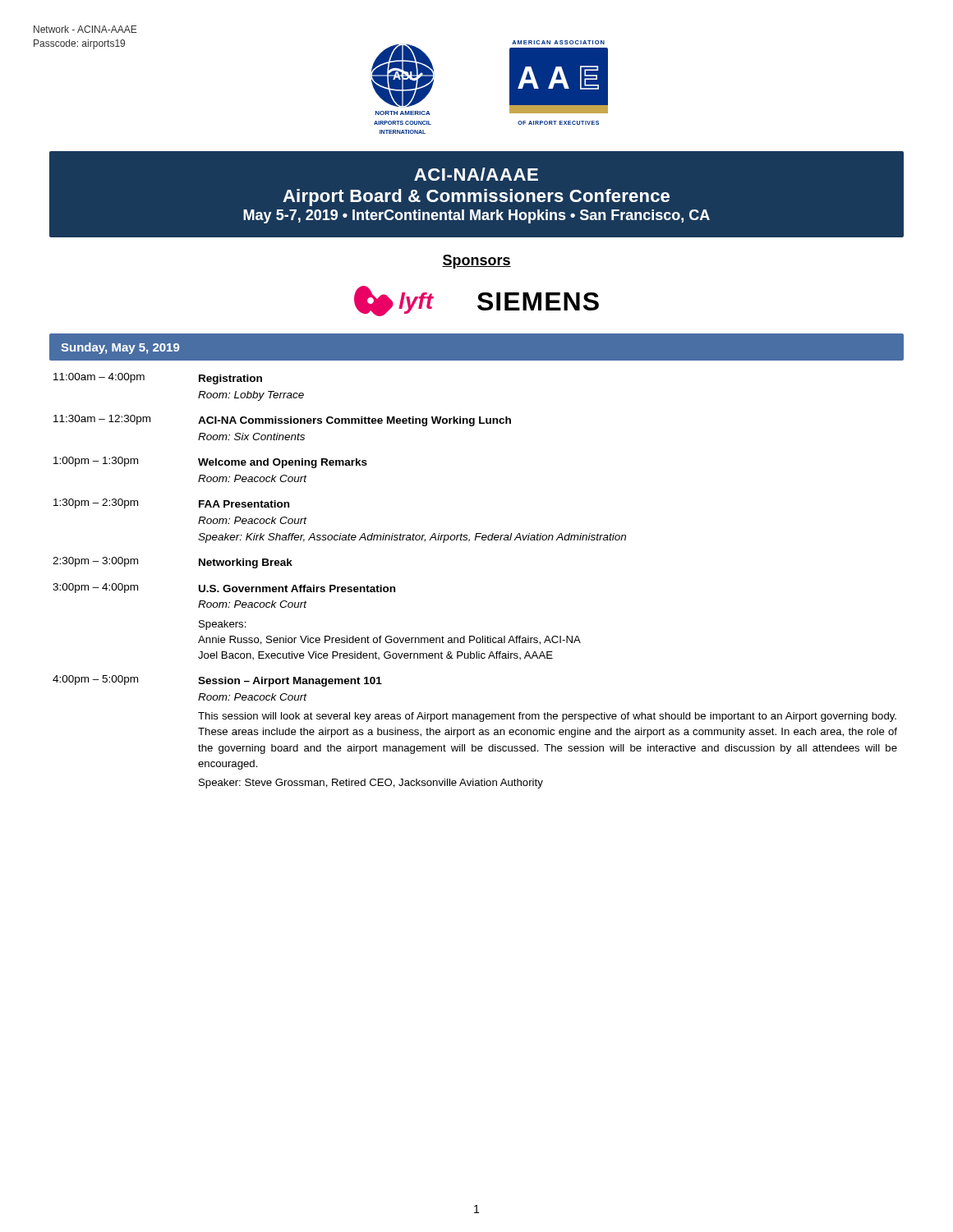
Task: Click the passage that begins "11:30am – 12:30pm ACI-NA Commissioners Committee Meeting Working"
Action: [476, 428]
